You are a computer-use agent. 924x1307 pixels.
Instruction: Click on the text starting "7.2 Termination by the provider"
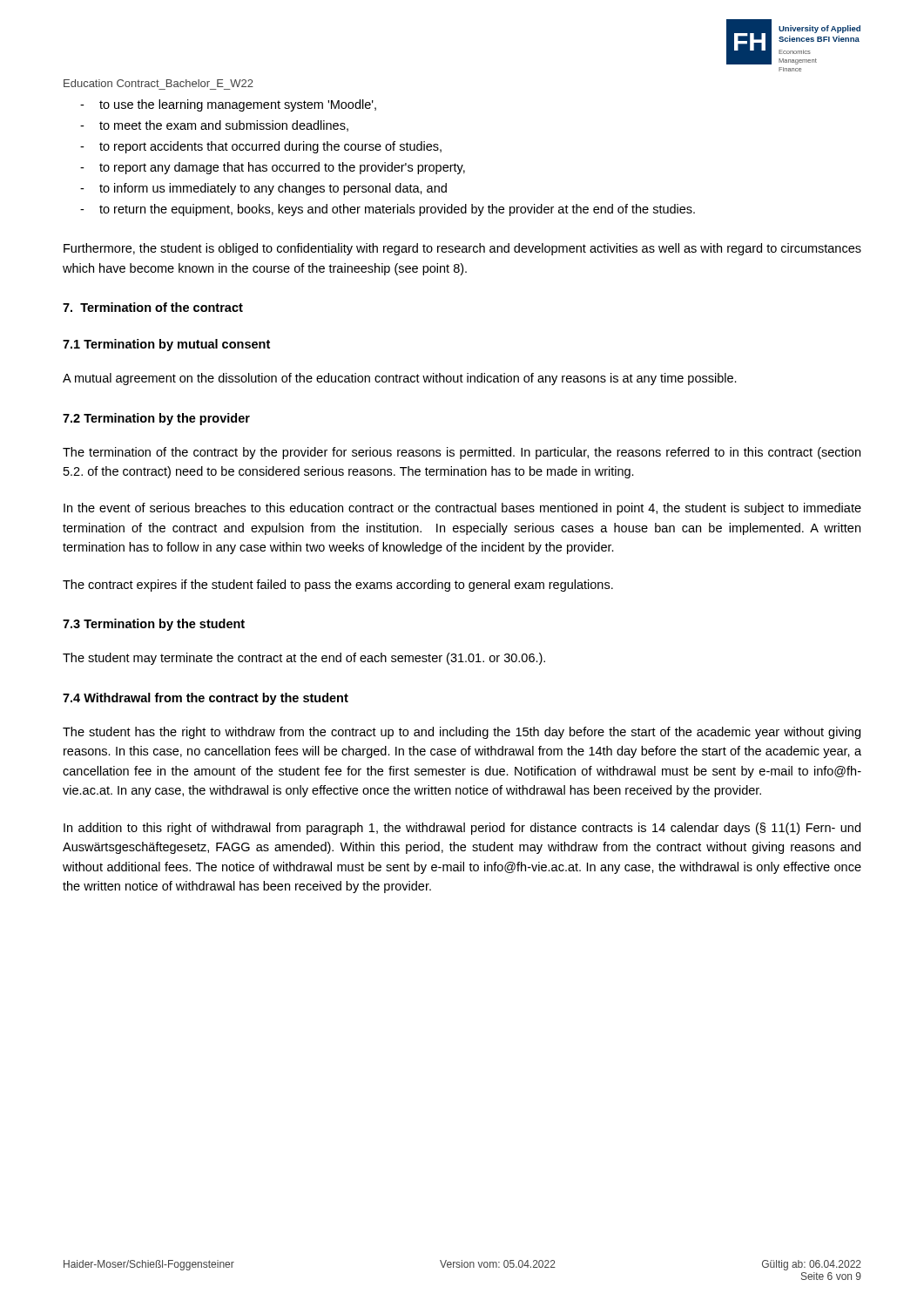(156, 418)
